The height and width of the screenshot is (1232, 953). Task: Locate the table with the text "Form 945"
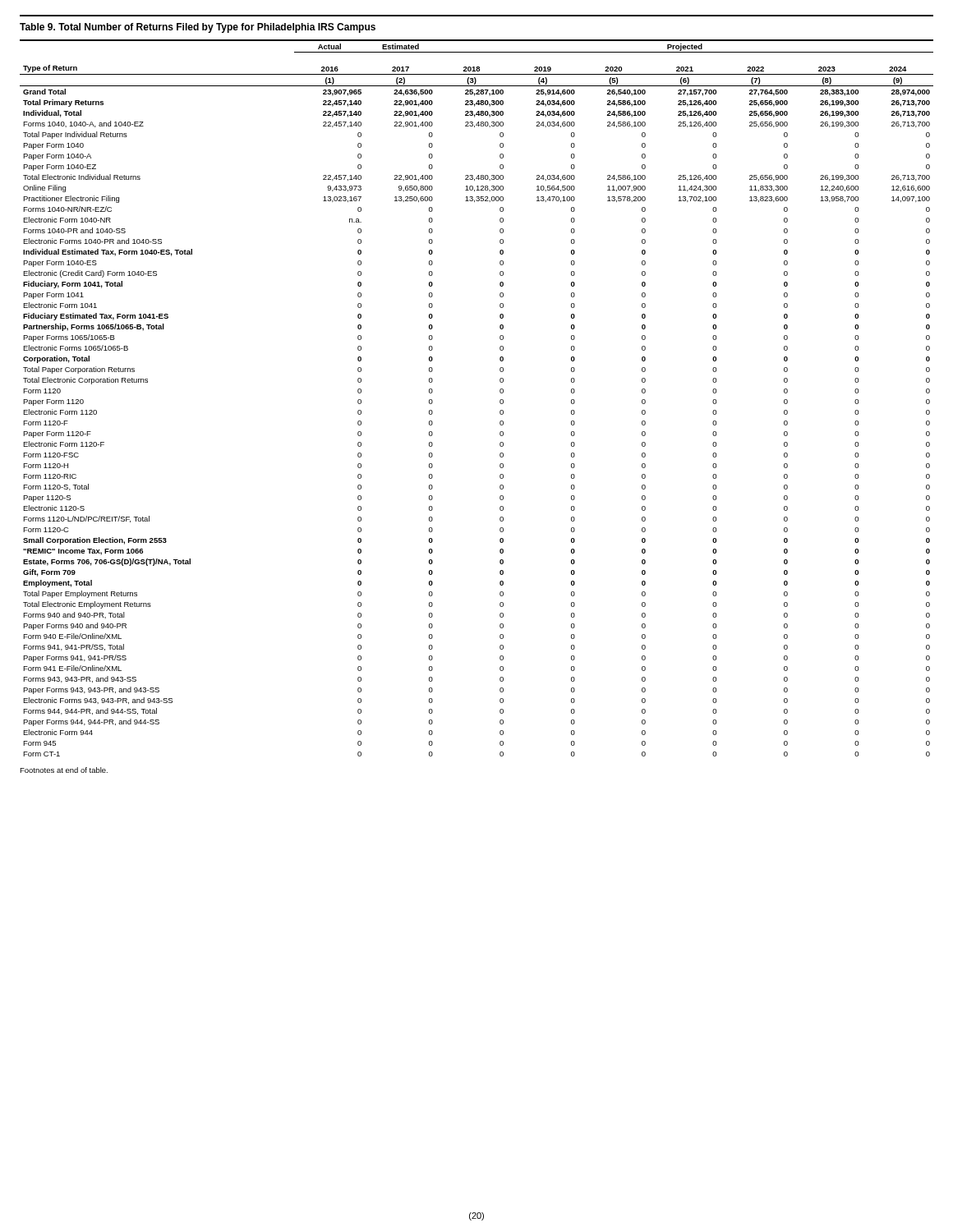476,399
